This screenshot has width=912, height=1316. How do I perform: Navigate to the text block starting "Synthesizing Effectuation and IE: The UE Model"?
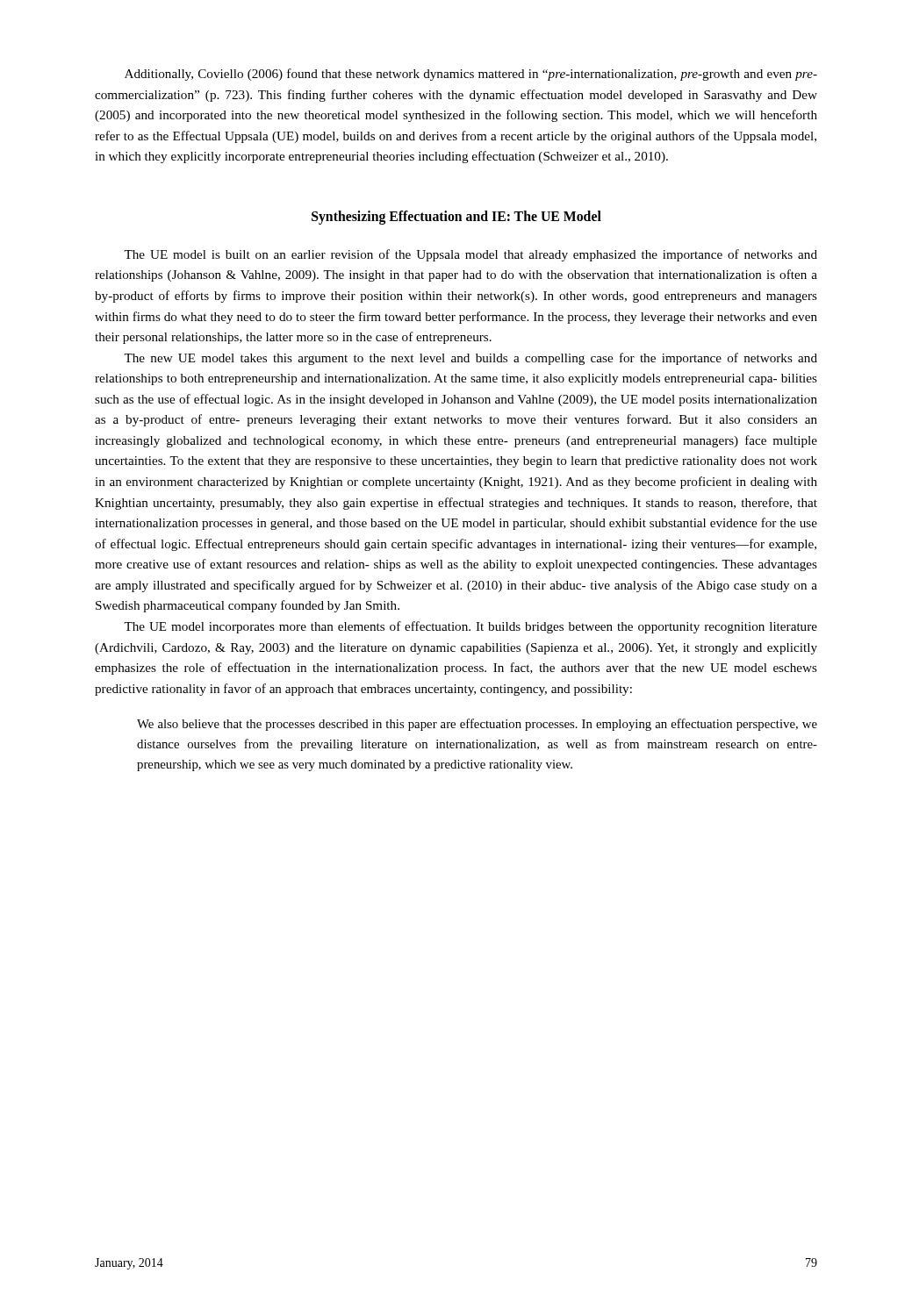(x=456, y=216)
